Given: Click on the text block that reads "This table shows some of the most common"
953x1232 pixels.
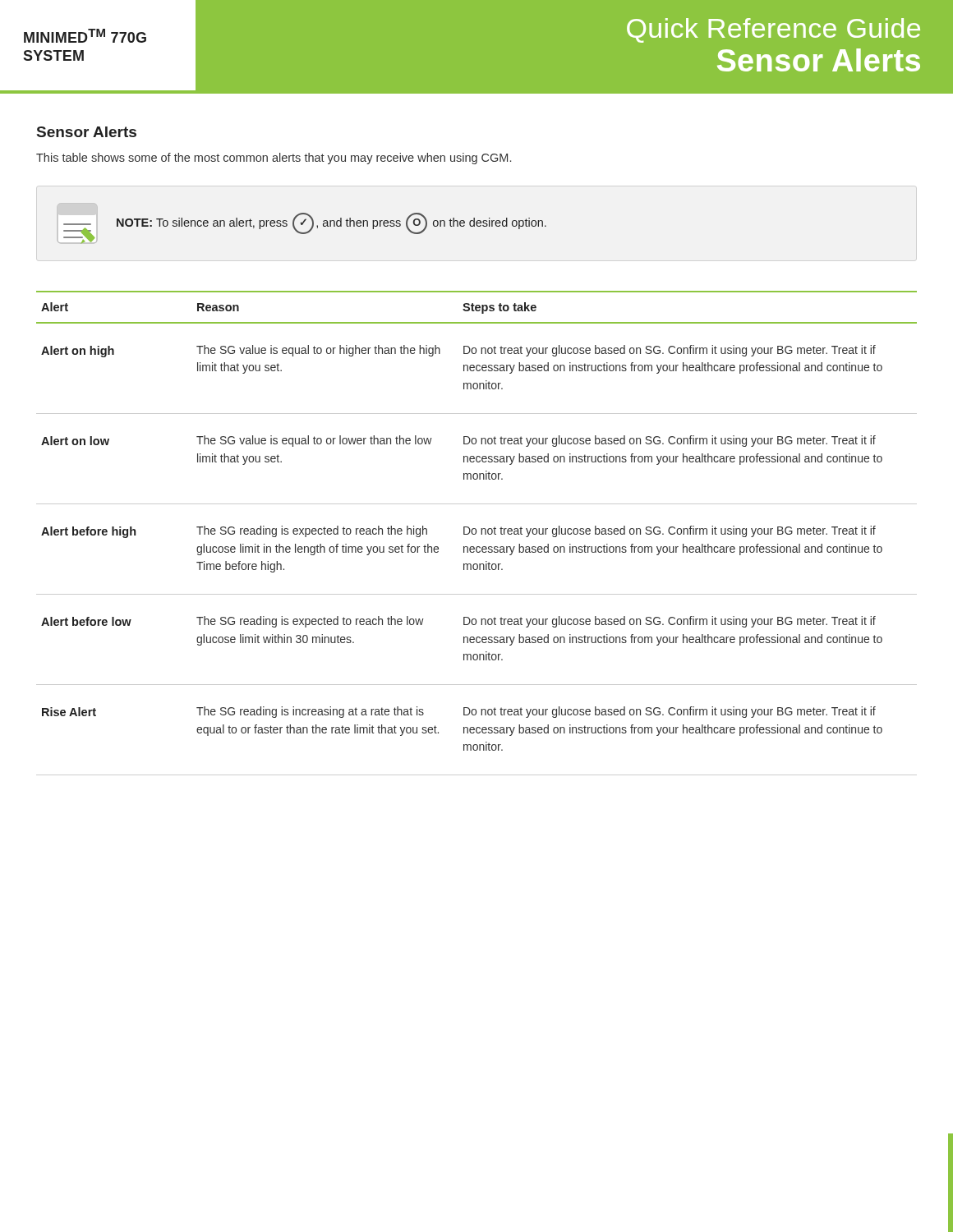Looking at the screenshot, I should click(274, 158).
